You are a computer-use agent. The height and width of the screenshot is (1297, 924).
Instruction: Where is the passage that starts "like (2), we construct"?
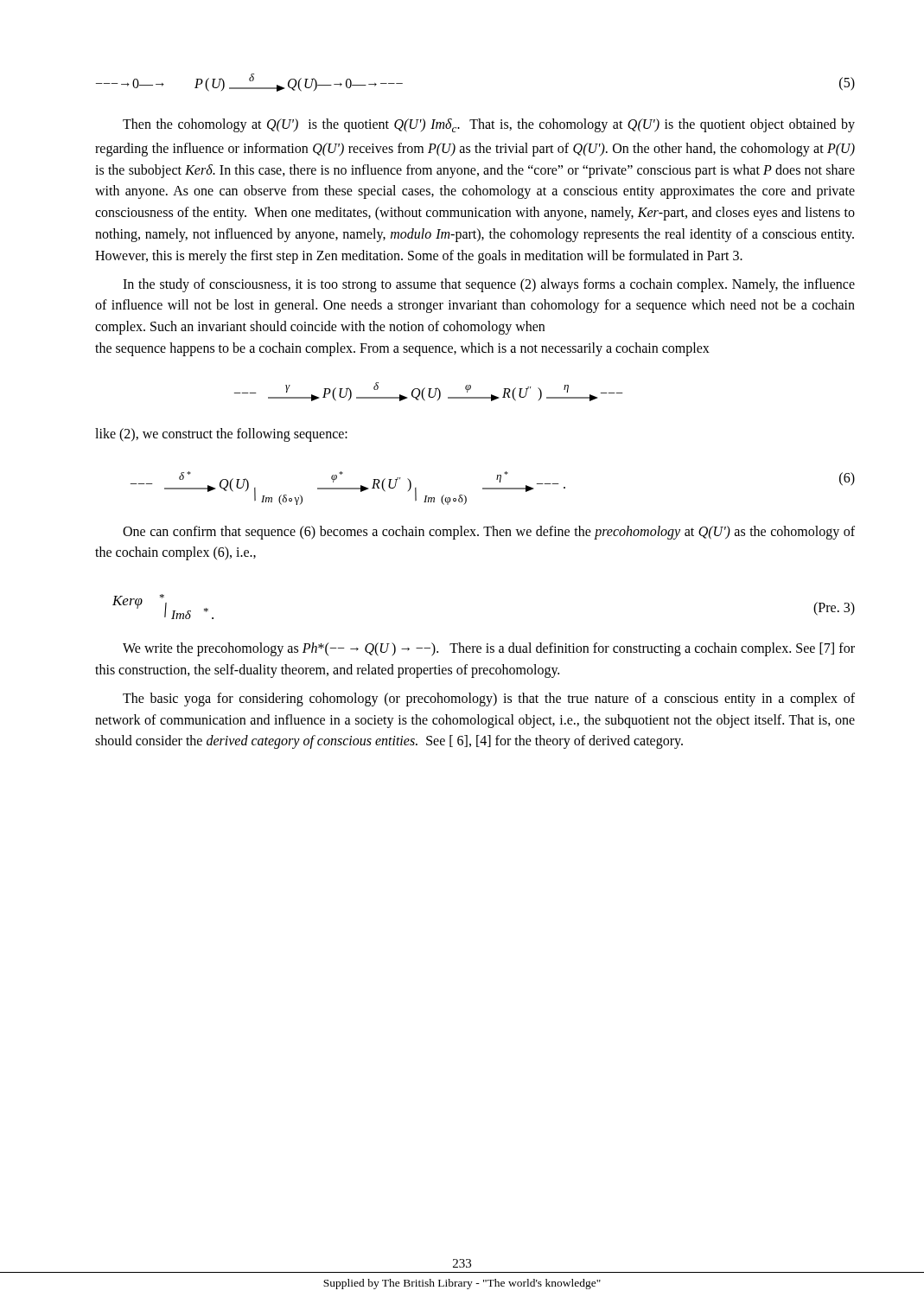click(x=221, y=435)
